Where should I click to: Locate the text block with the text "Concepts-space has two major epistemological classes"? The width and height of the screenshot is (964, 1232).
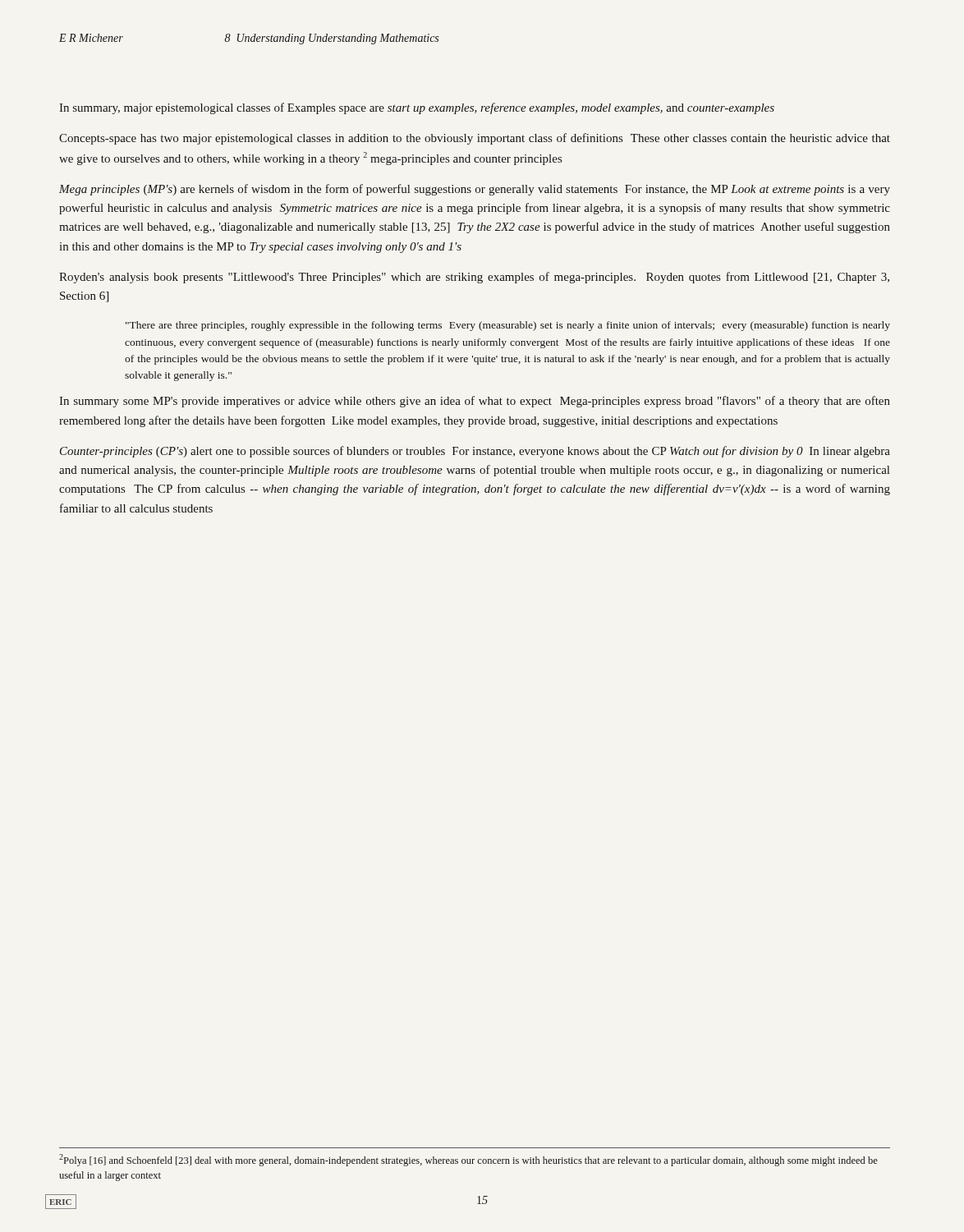[475, 148]
